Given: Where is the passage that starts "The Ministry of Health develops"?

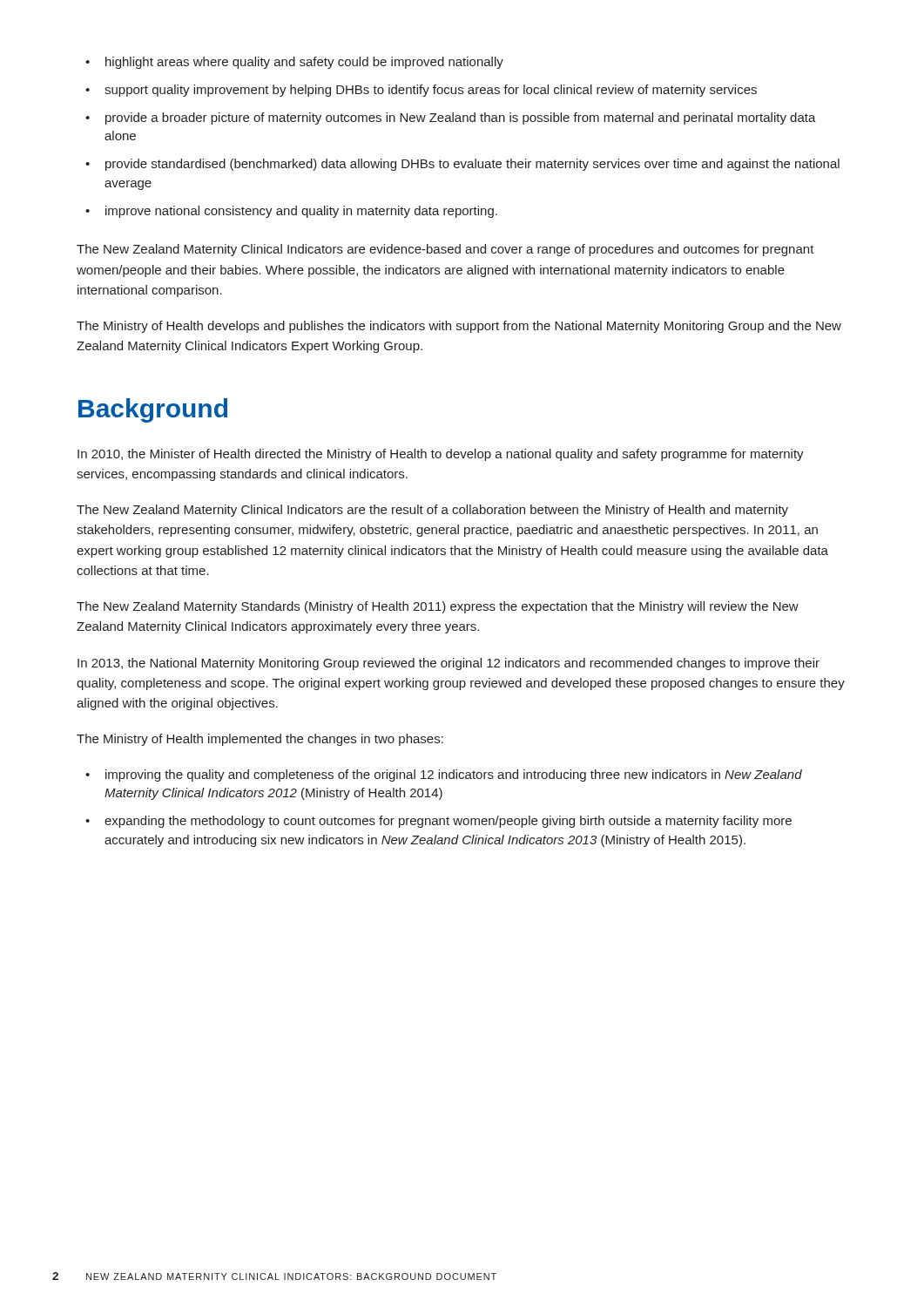Looking at the screenshot, I should click(x=459, y=336).
